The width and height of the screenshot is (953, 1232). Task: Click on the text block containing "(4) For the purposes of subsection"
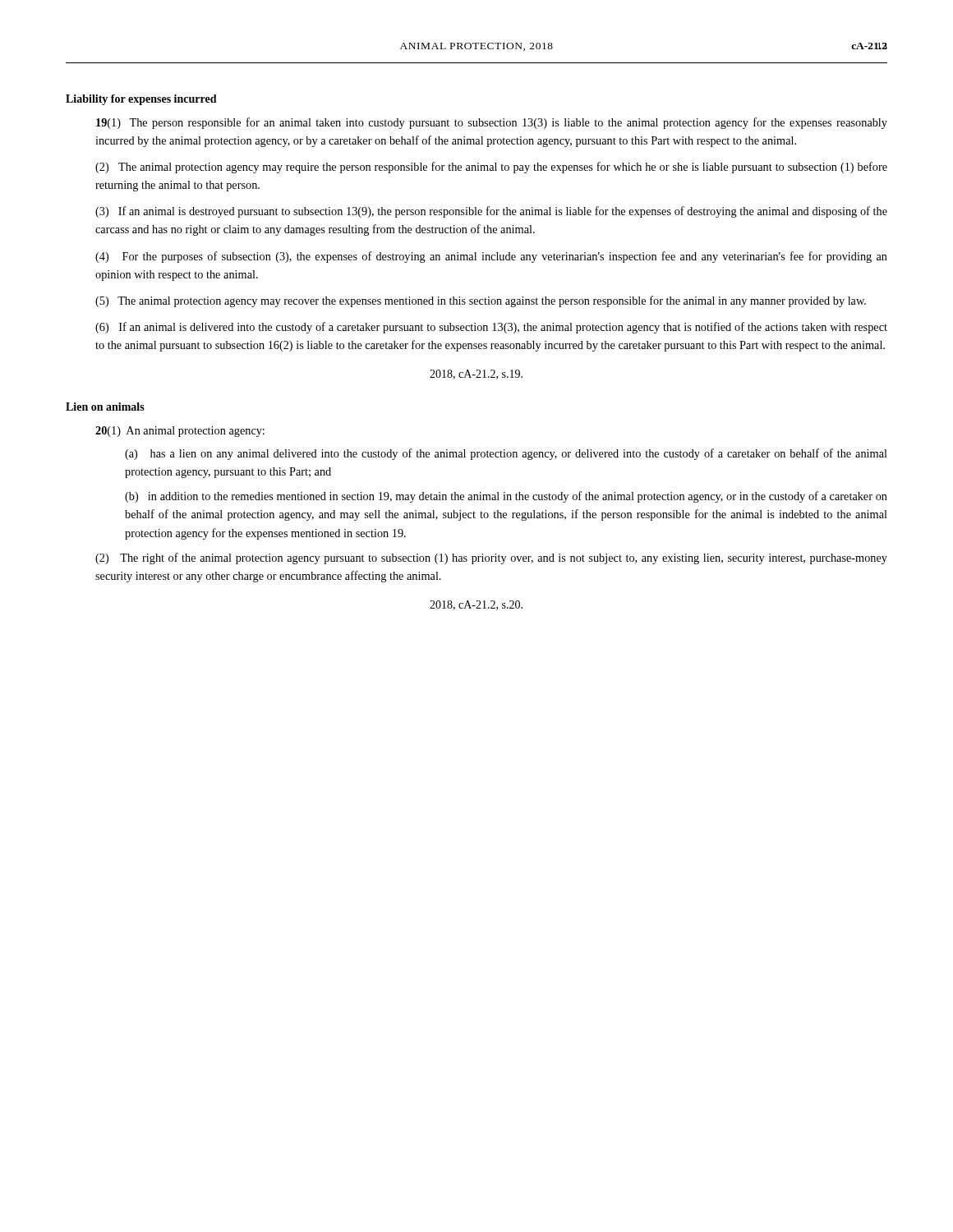[x=491, y=265]
